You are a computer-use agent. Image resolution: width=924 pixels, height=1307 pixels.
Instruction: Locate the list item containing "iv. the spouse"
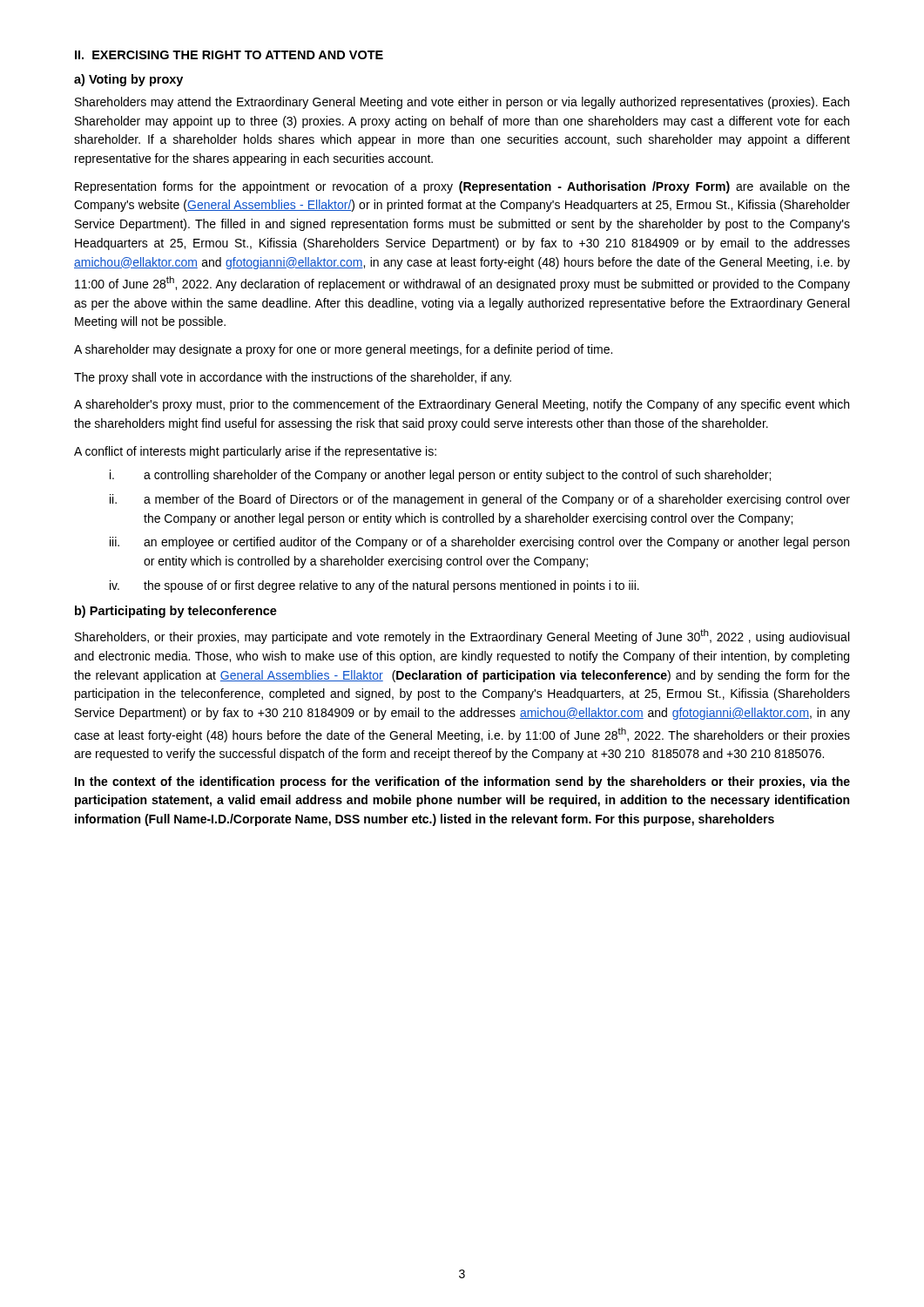[471, 586]
